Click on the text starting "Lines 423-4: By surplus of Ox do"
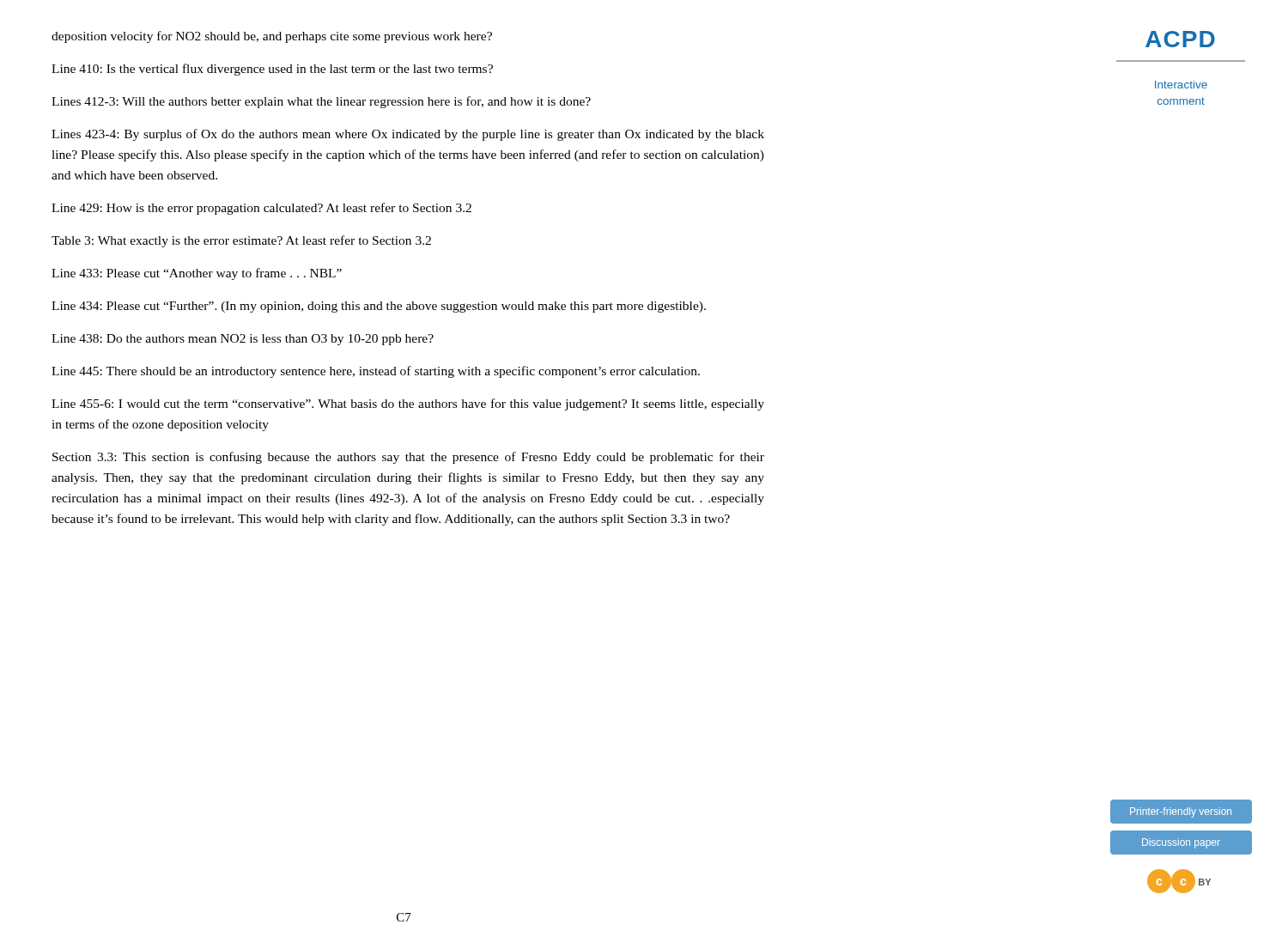The width and height of the screenshot is (1288, 949). tap(408, 154)
